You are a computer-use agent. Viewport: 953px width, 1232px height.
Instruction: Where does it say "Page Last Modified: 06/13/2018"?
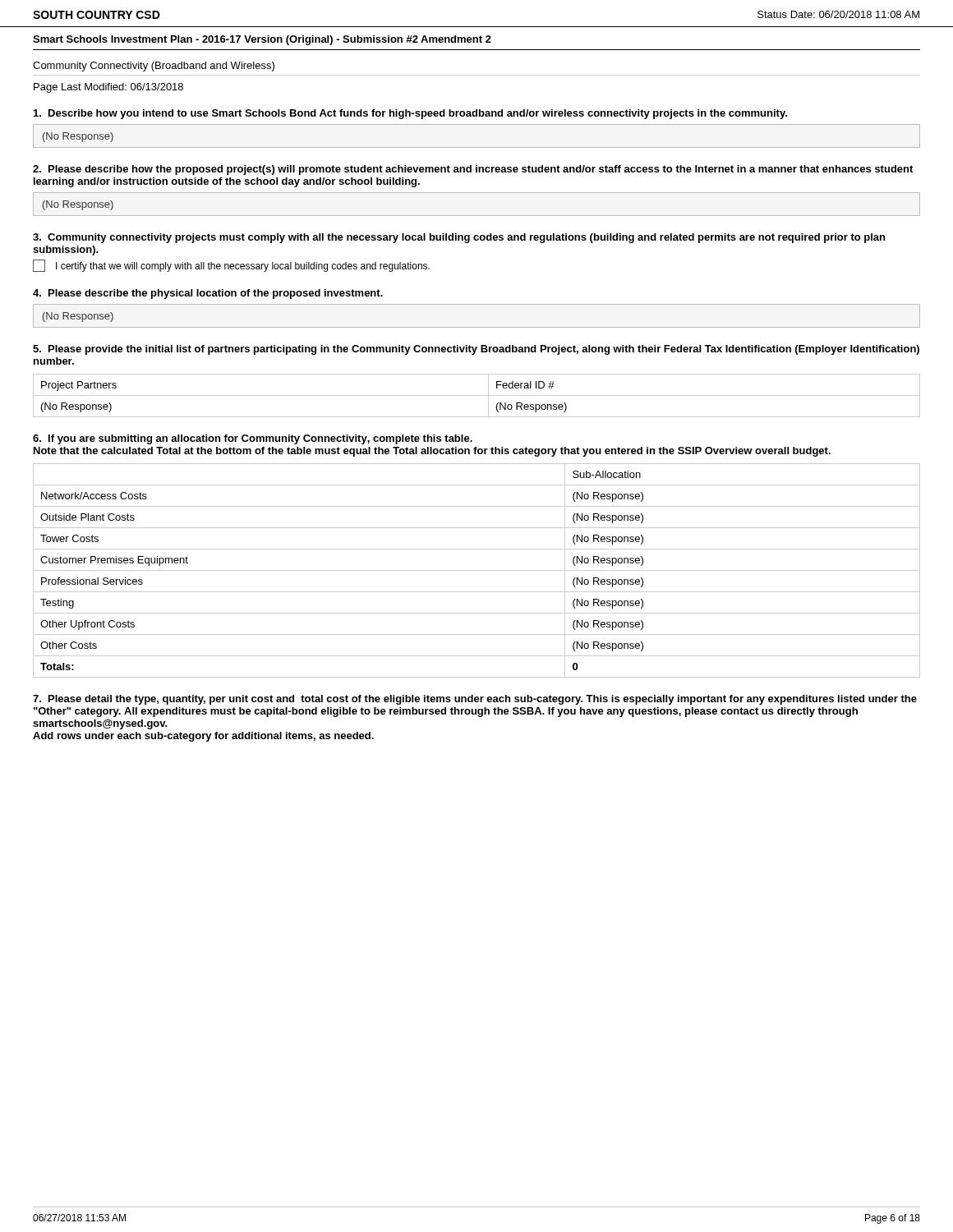(108, 87)
